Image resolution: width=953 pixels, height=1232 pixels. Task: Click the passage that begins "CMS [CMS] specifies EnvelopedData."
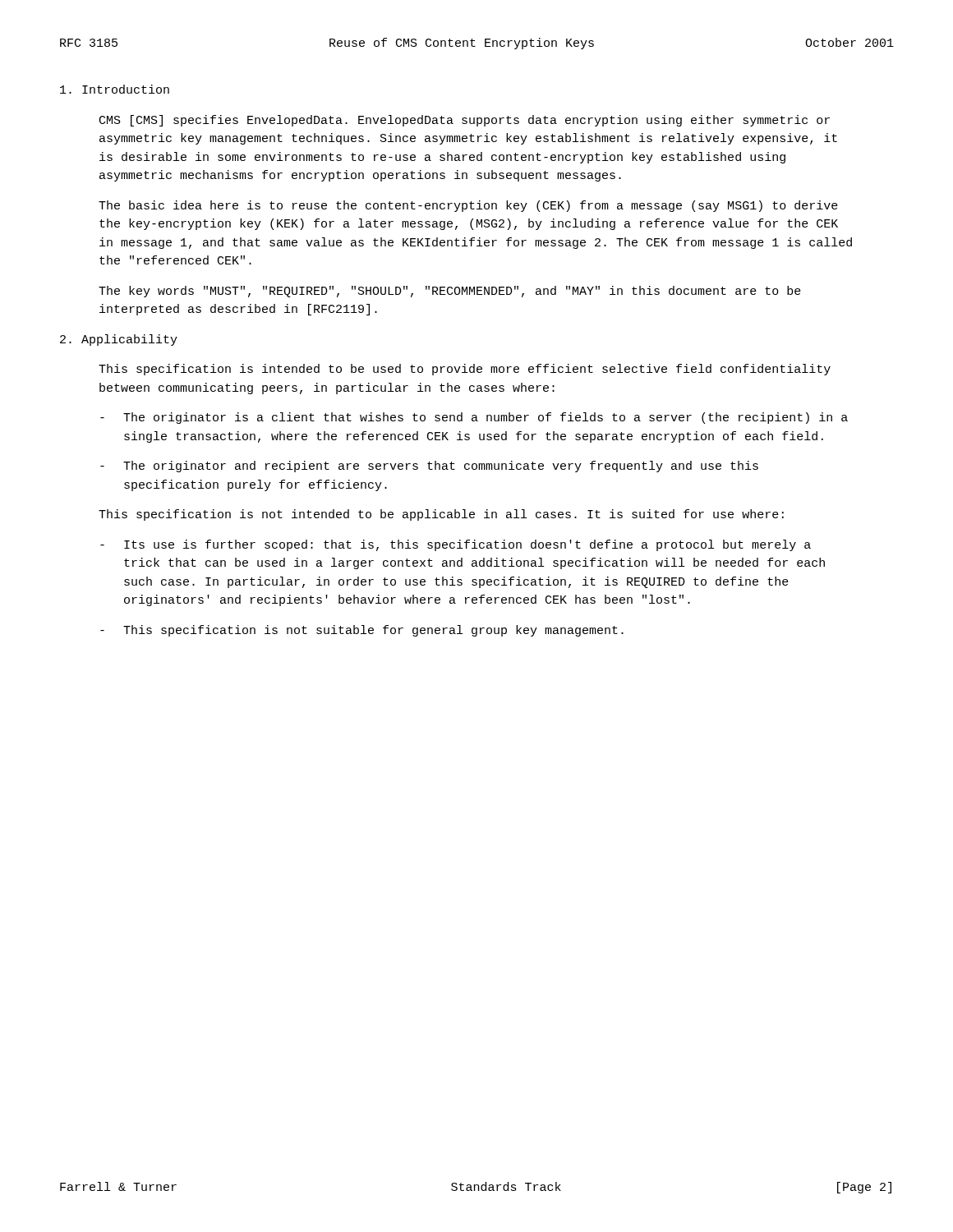pos(476,149)
